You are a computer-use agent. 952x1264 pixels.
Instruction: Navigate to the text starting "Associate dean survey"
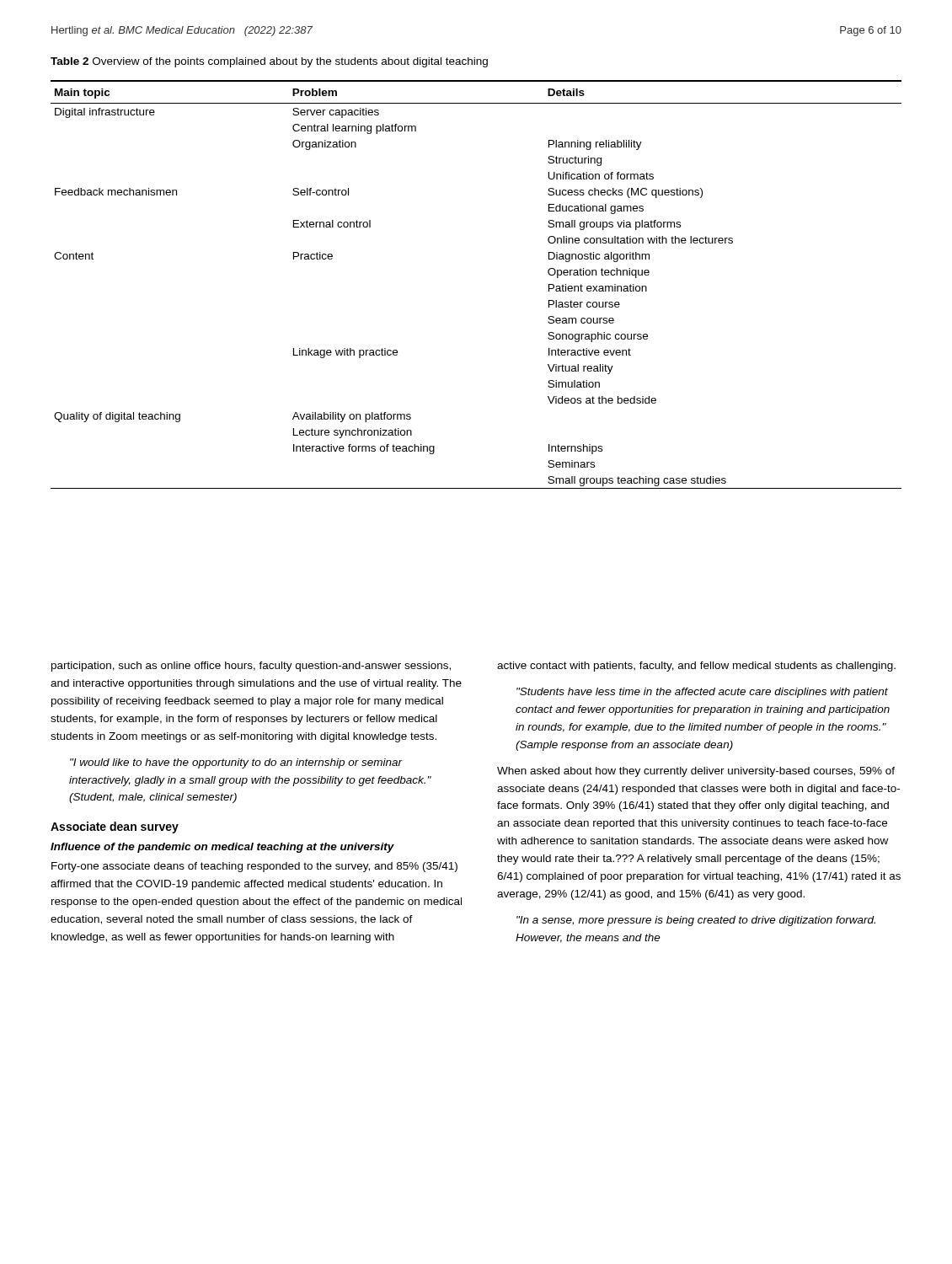[x=114, y=827]
